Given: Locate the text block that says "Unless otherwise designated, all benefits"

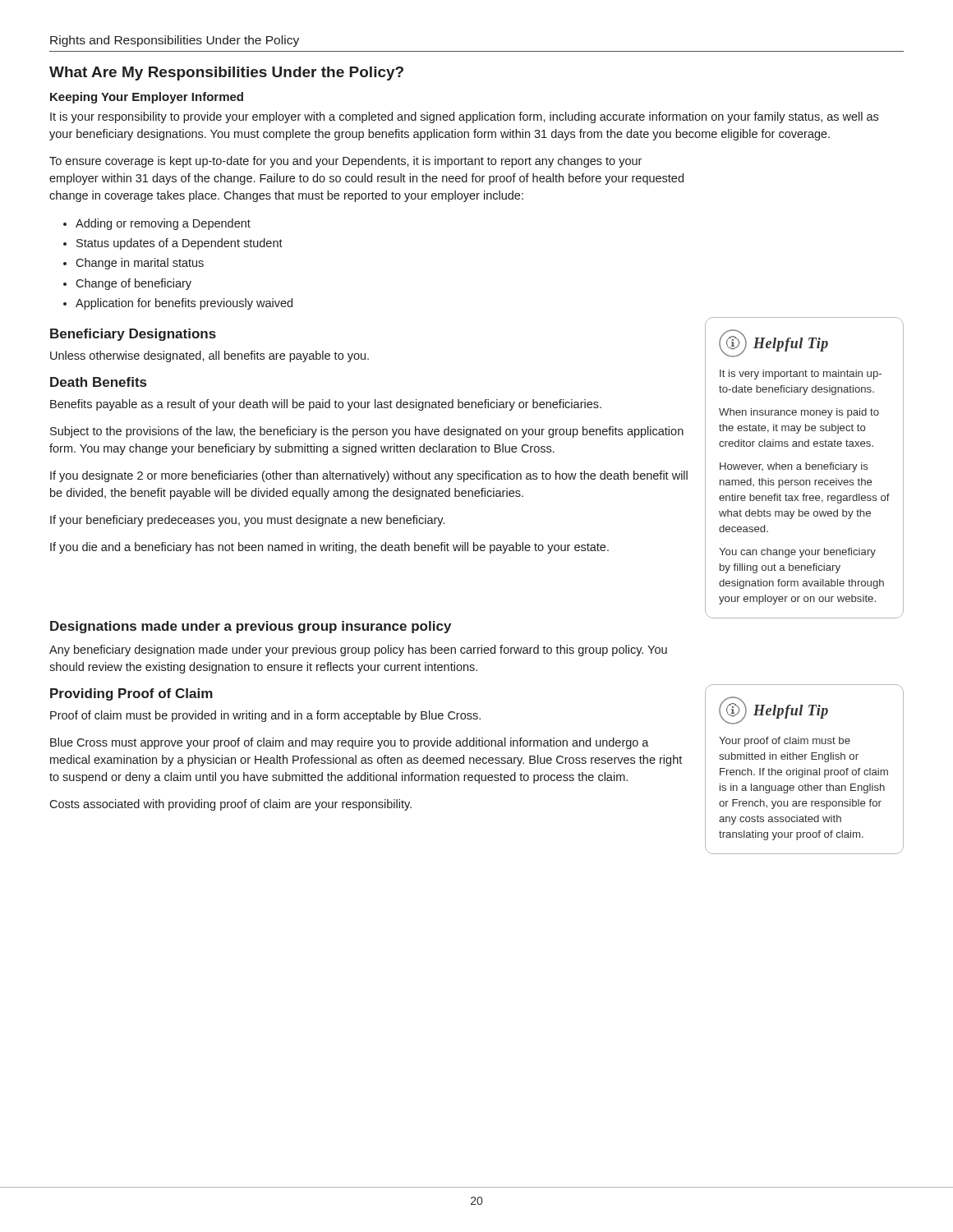Looking at the screenshot, I should 210,356.
